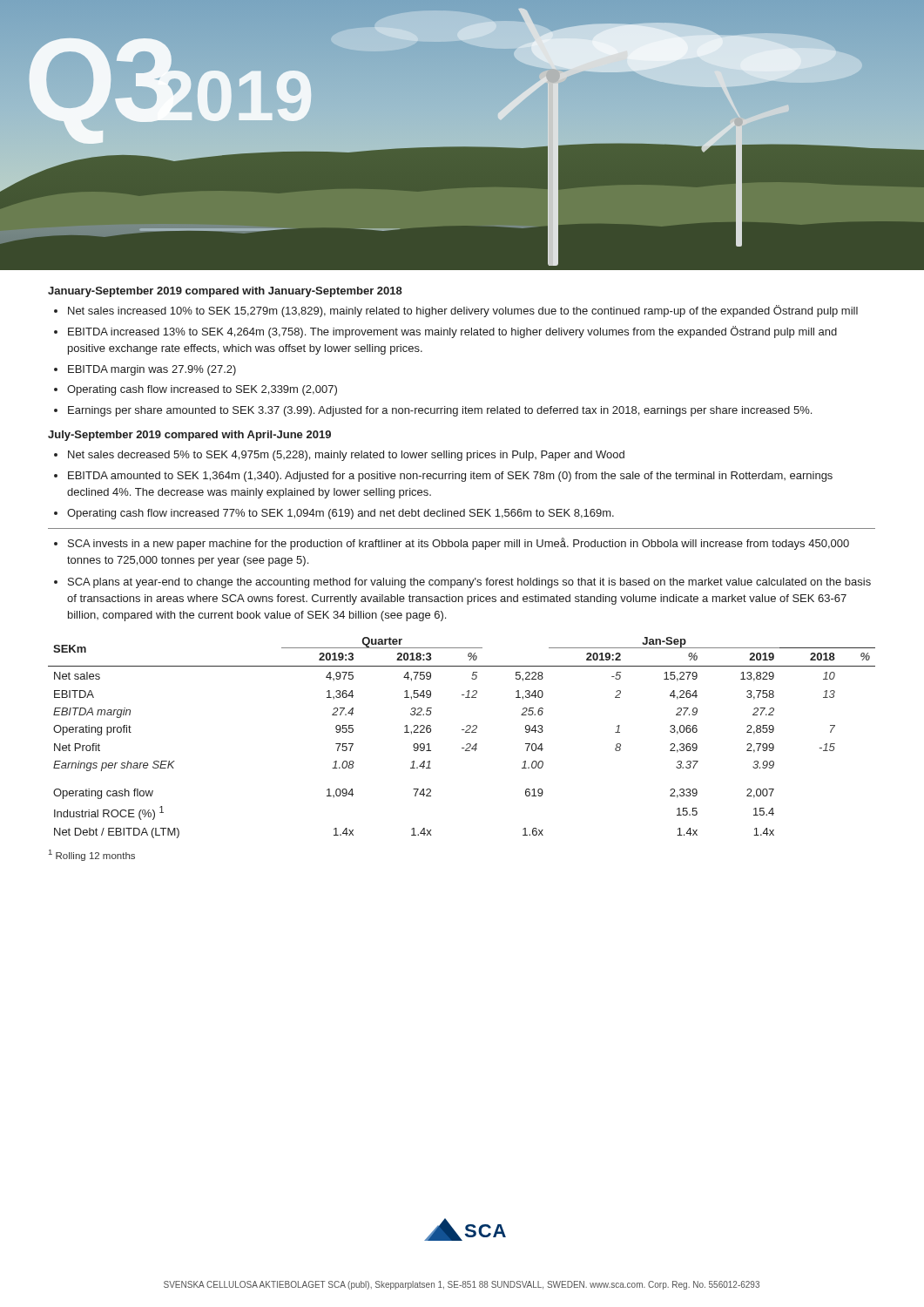
Task: Click the passage that begins "Net sales increased 10%"
Action: point(463,311)
